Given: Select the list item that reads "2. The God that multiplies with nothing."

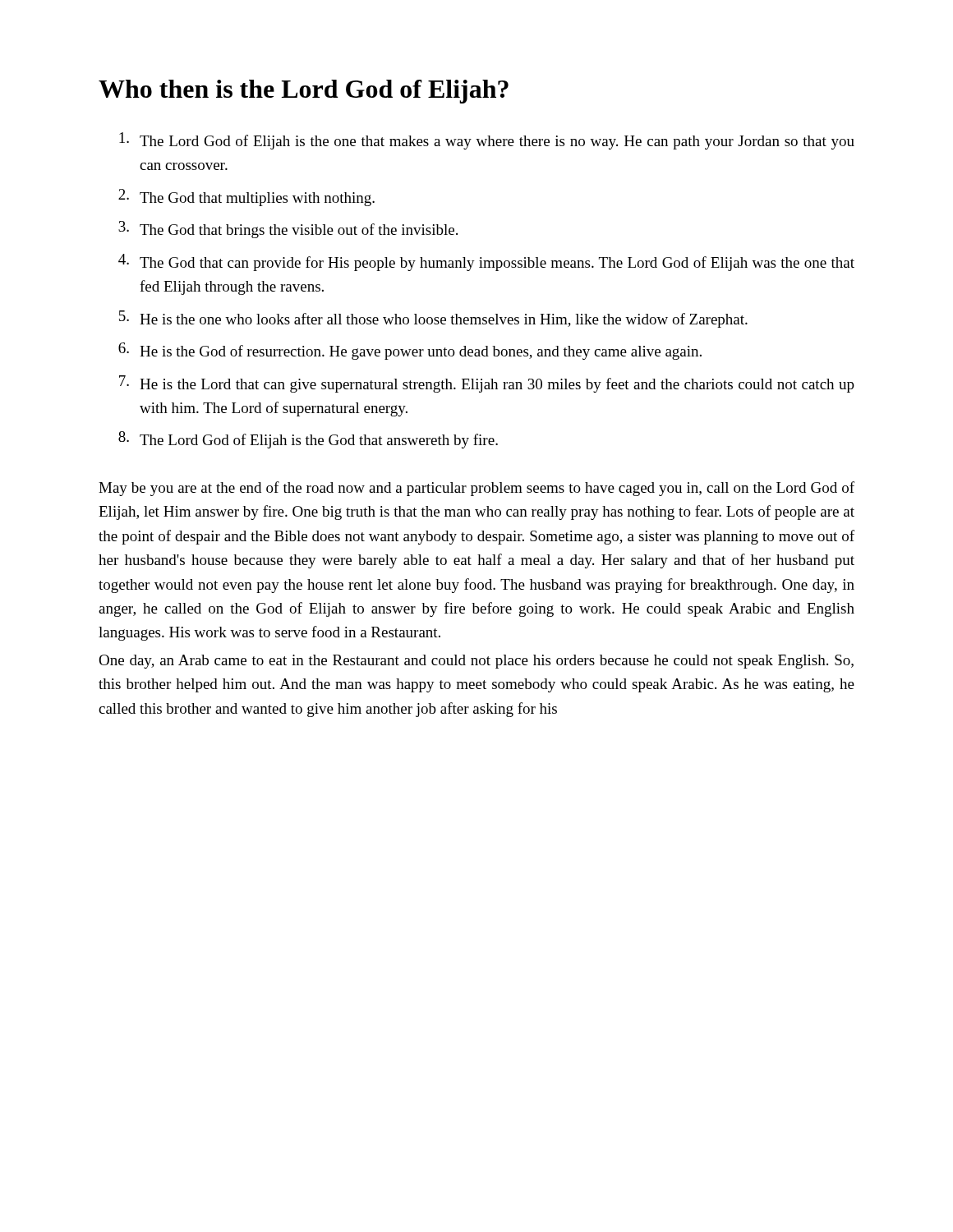Looking at the screenshot, I should 246,198.
